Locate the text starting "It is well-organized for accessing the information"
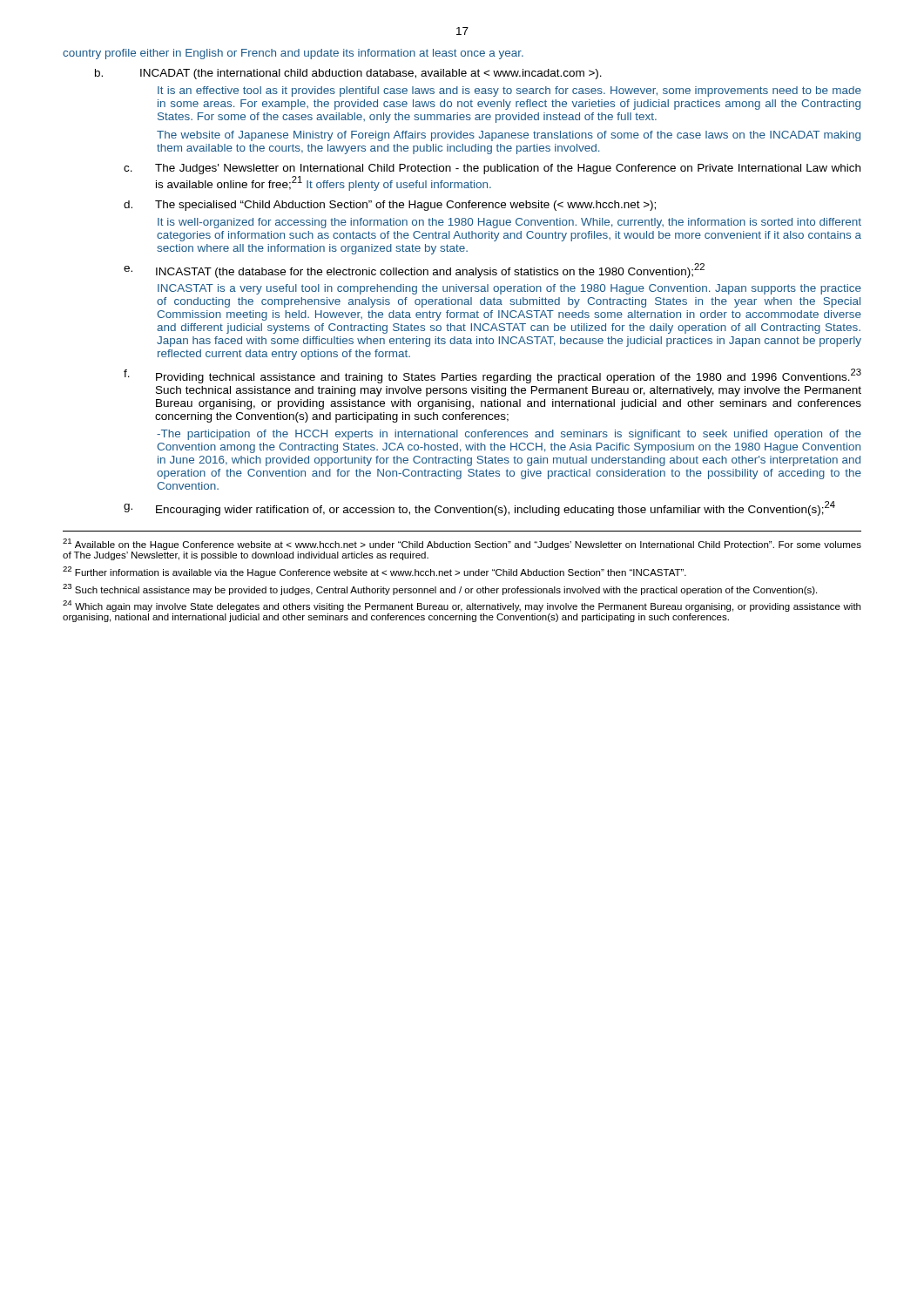The width and height of the screenshot is (924, 1307). coord(509,234)
